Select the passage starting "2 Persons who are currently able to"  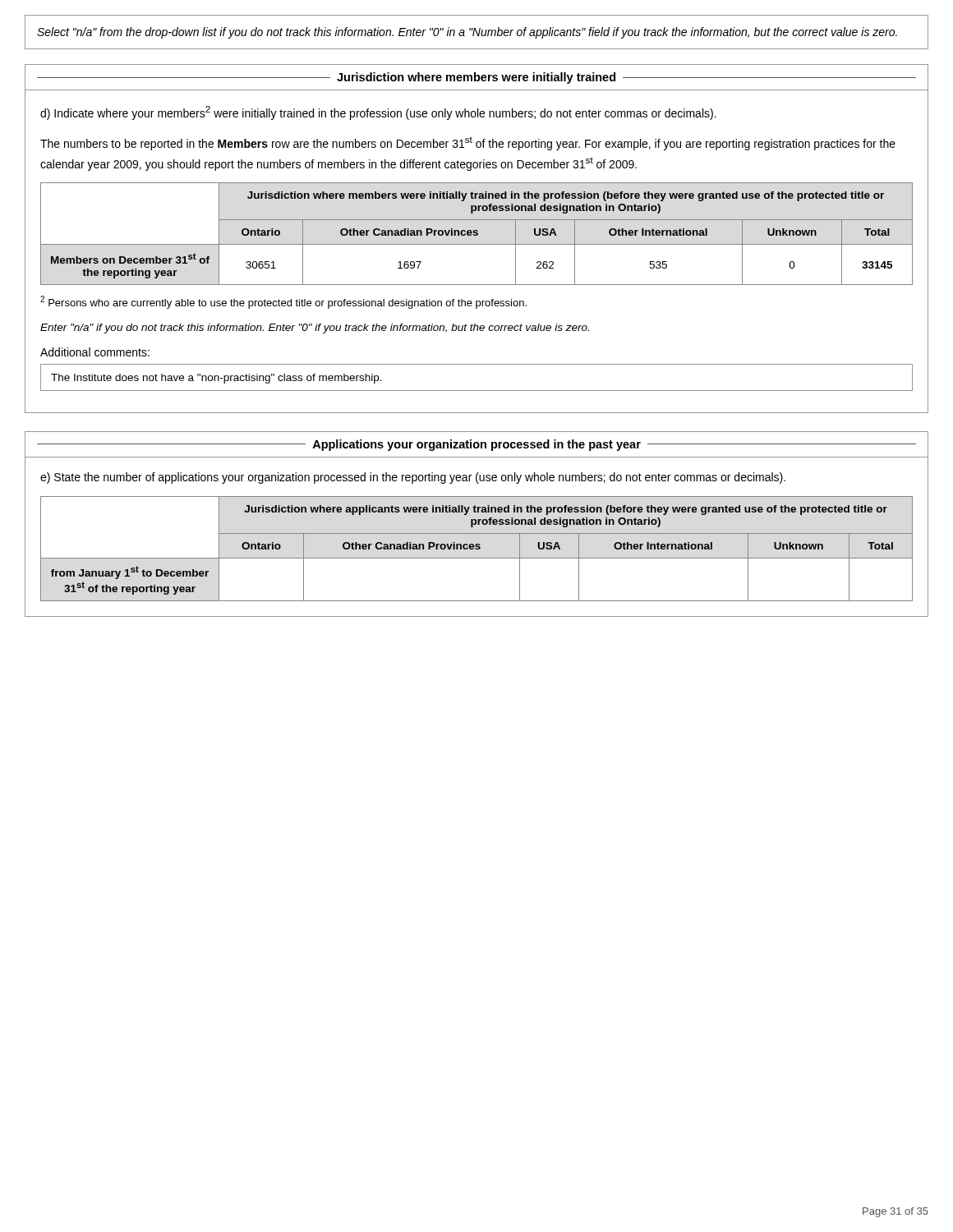284,302
